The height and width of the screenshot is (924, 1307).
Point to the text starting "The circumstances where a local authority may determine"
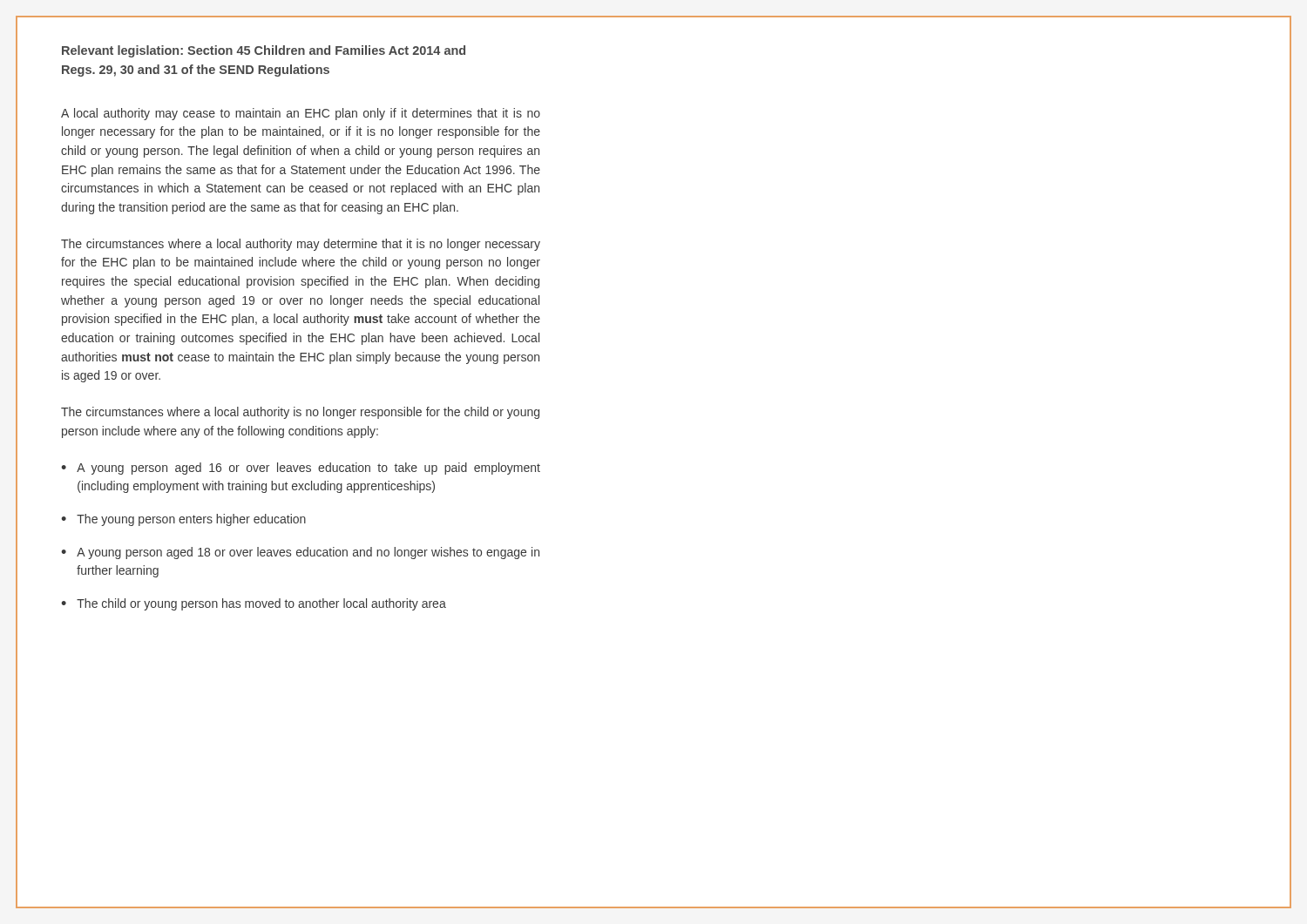coord(301,310)
